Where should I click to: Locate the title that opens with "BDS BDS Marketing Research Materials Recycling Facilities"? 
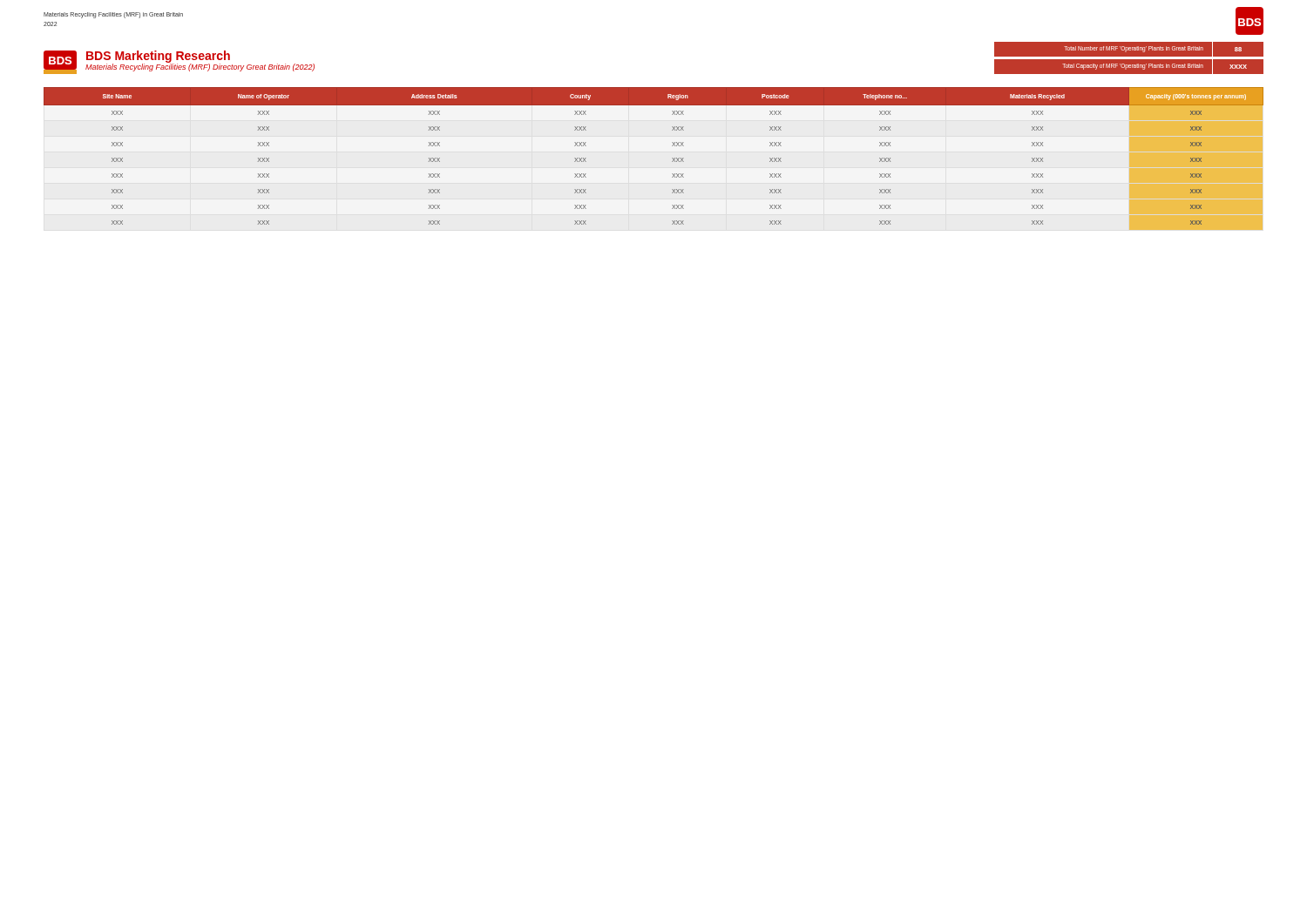pos(179,60)
